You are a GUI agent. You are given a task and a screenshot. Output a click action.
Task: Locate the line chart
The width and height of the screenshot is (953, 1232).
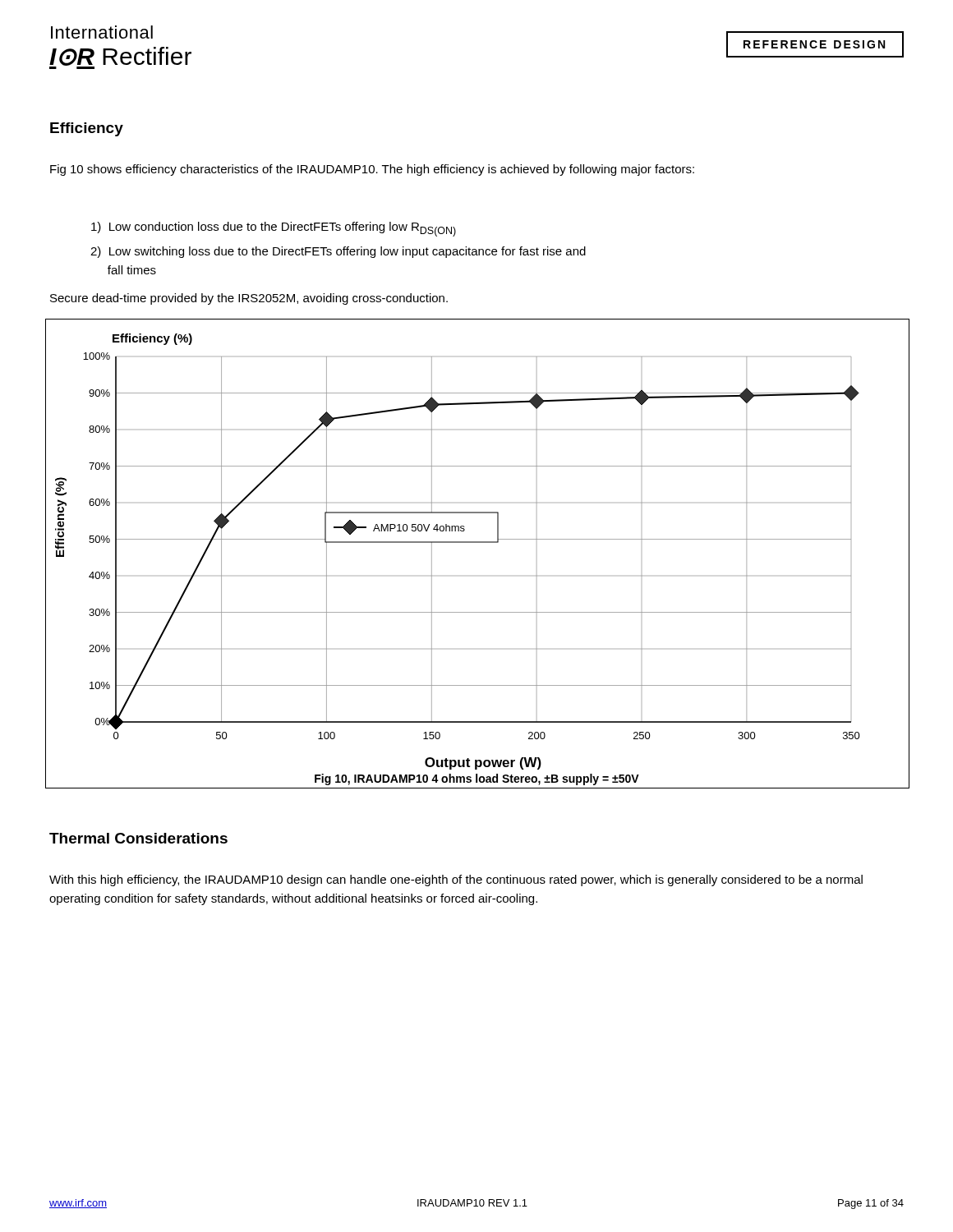click(x=477, y=554)
